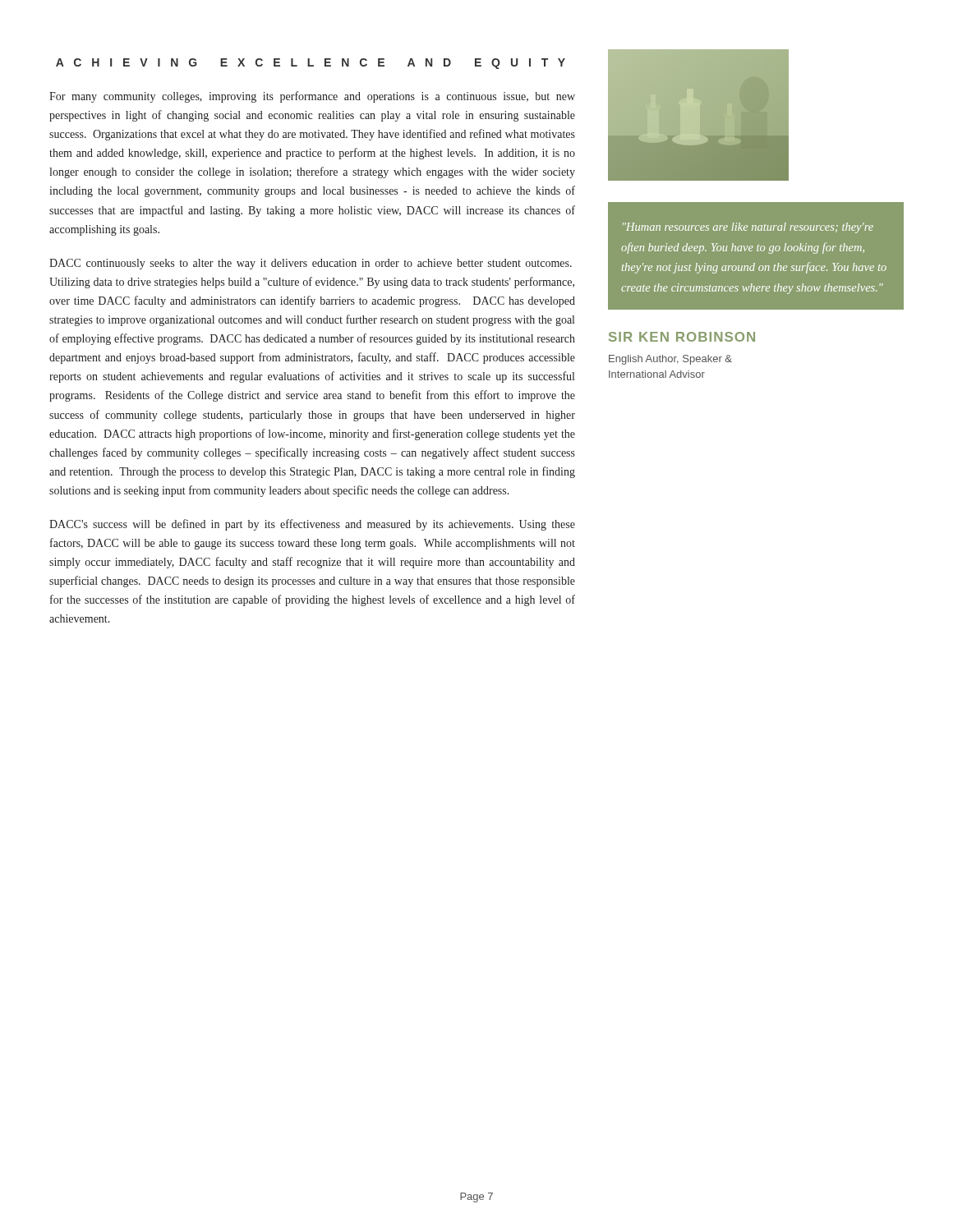The image size is (953, 1232).
Task: Click the passage that begins "For many community colleges, improving its performance and"
Action: 312,163
